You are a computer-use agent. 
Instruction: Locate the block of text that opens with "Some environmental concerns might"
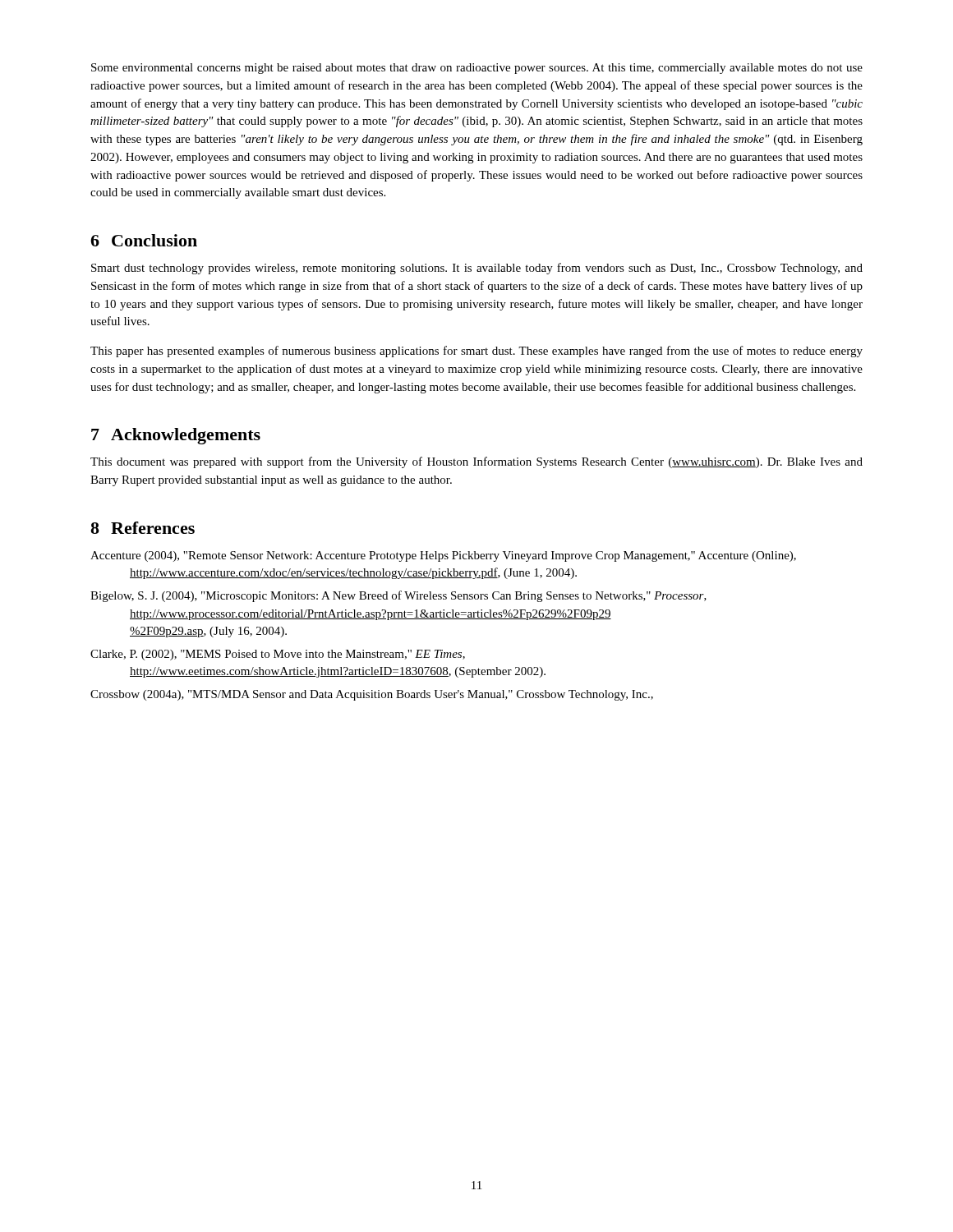476,131
